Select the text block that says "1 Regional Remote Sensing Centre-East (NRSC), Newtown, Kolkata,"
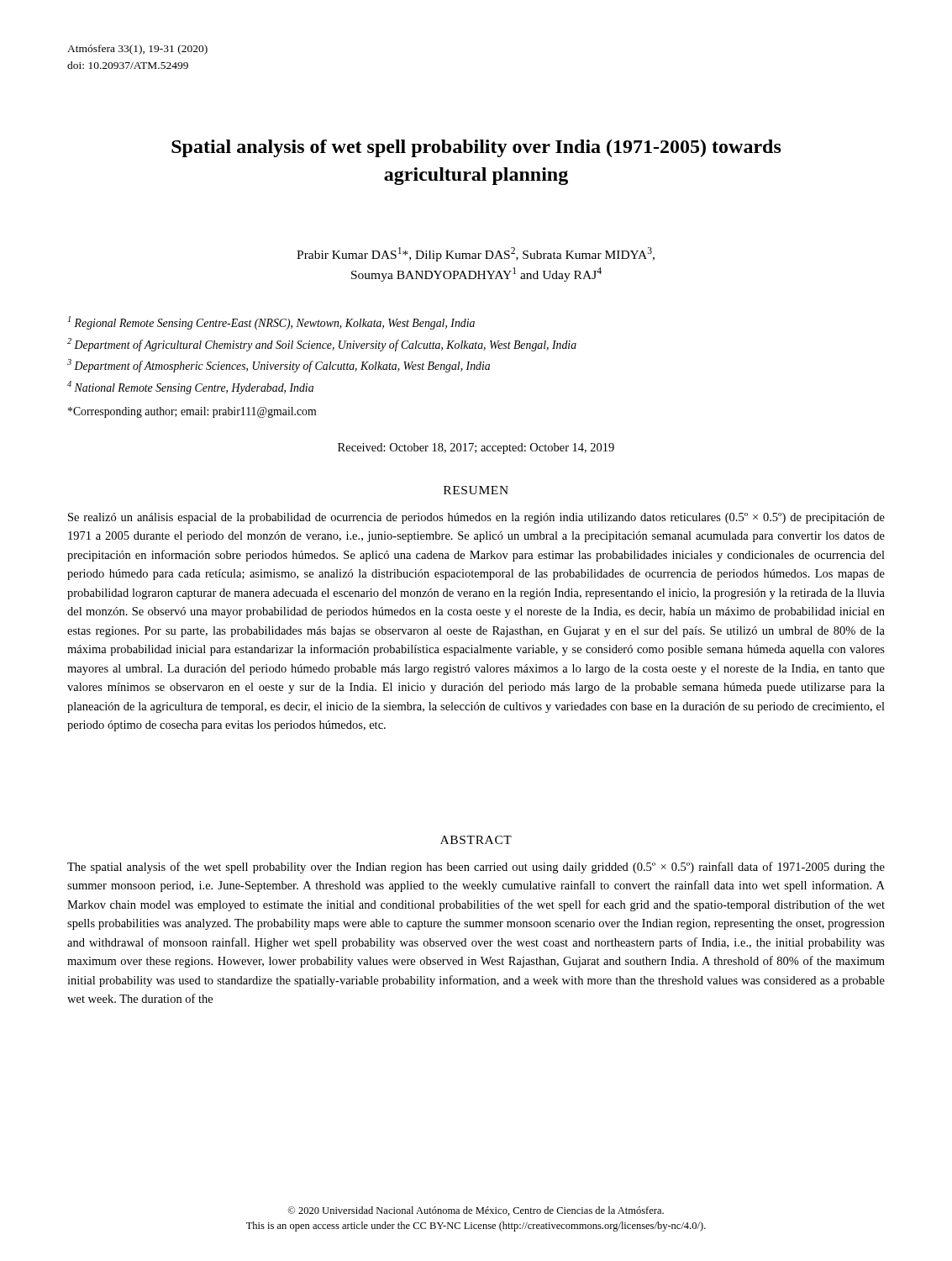The height and width of the screenshot is (1261, 952). [x=476, y=367]
